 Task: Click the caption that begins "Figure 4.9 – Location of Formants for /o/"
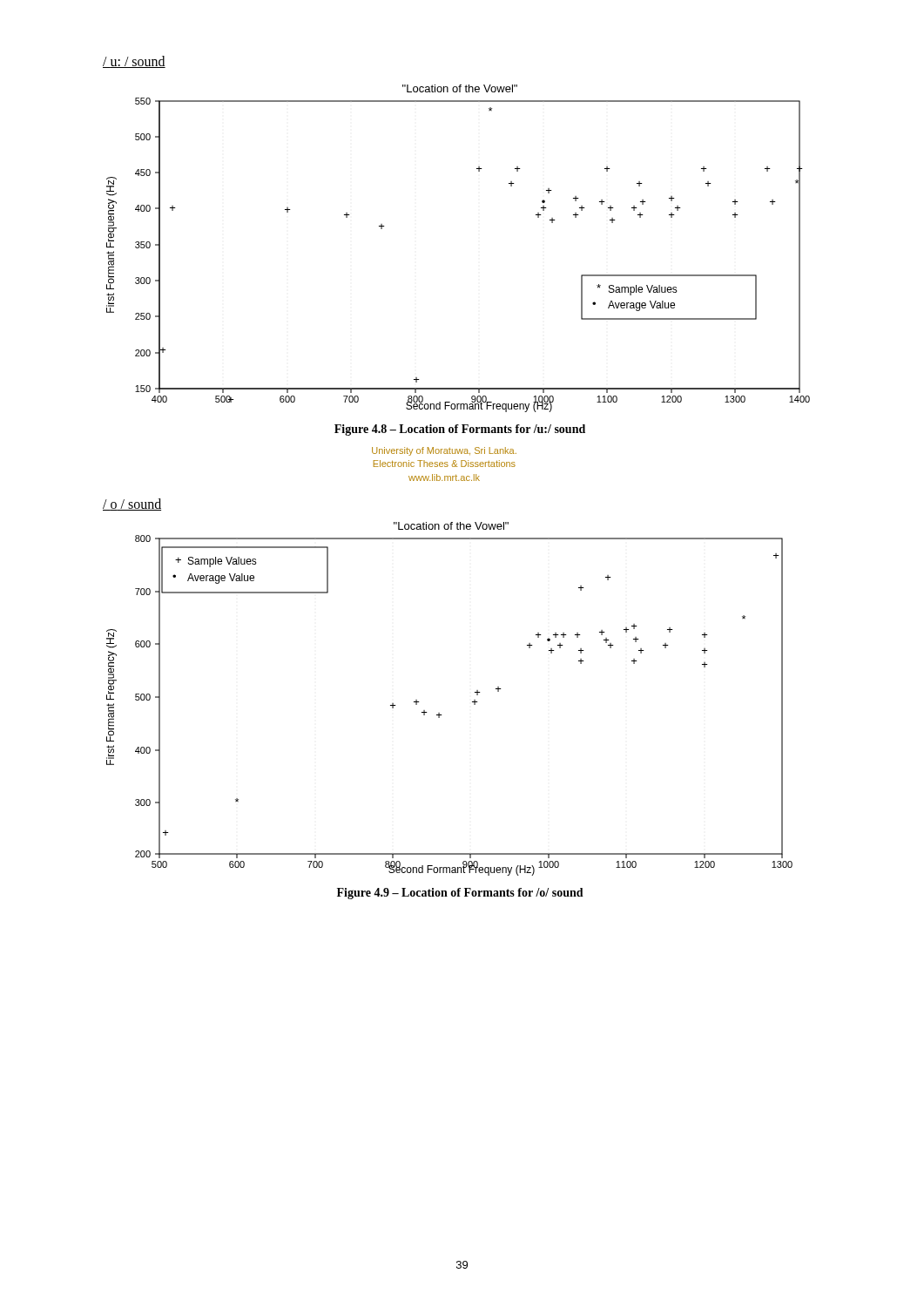(x=460, y=893)
